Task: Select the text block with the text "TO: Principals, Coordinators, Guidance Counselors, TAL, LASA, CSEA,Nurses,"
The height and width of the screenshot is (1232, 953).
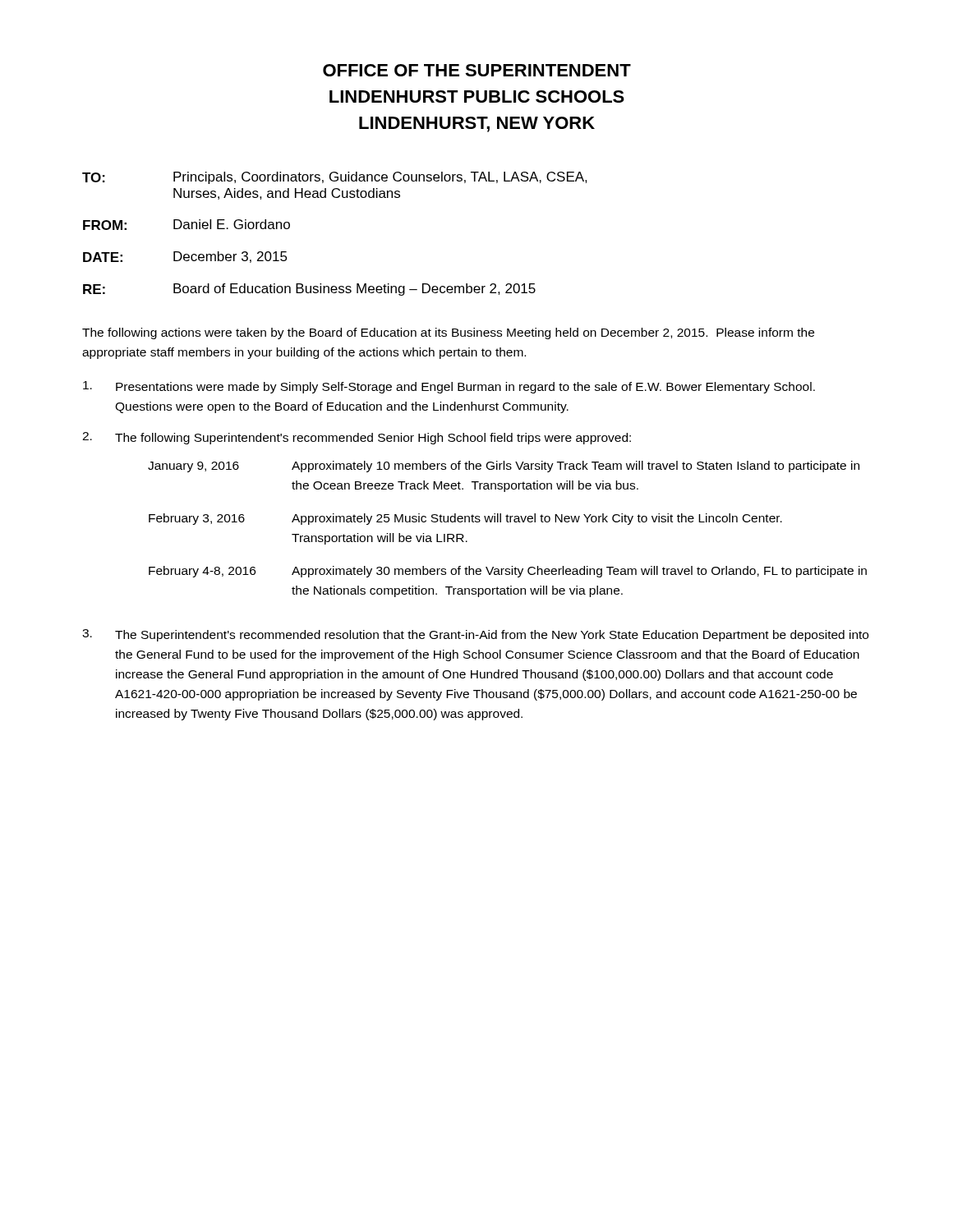Action: click(476, 185)
